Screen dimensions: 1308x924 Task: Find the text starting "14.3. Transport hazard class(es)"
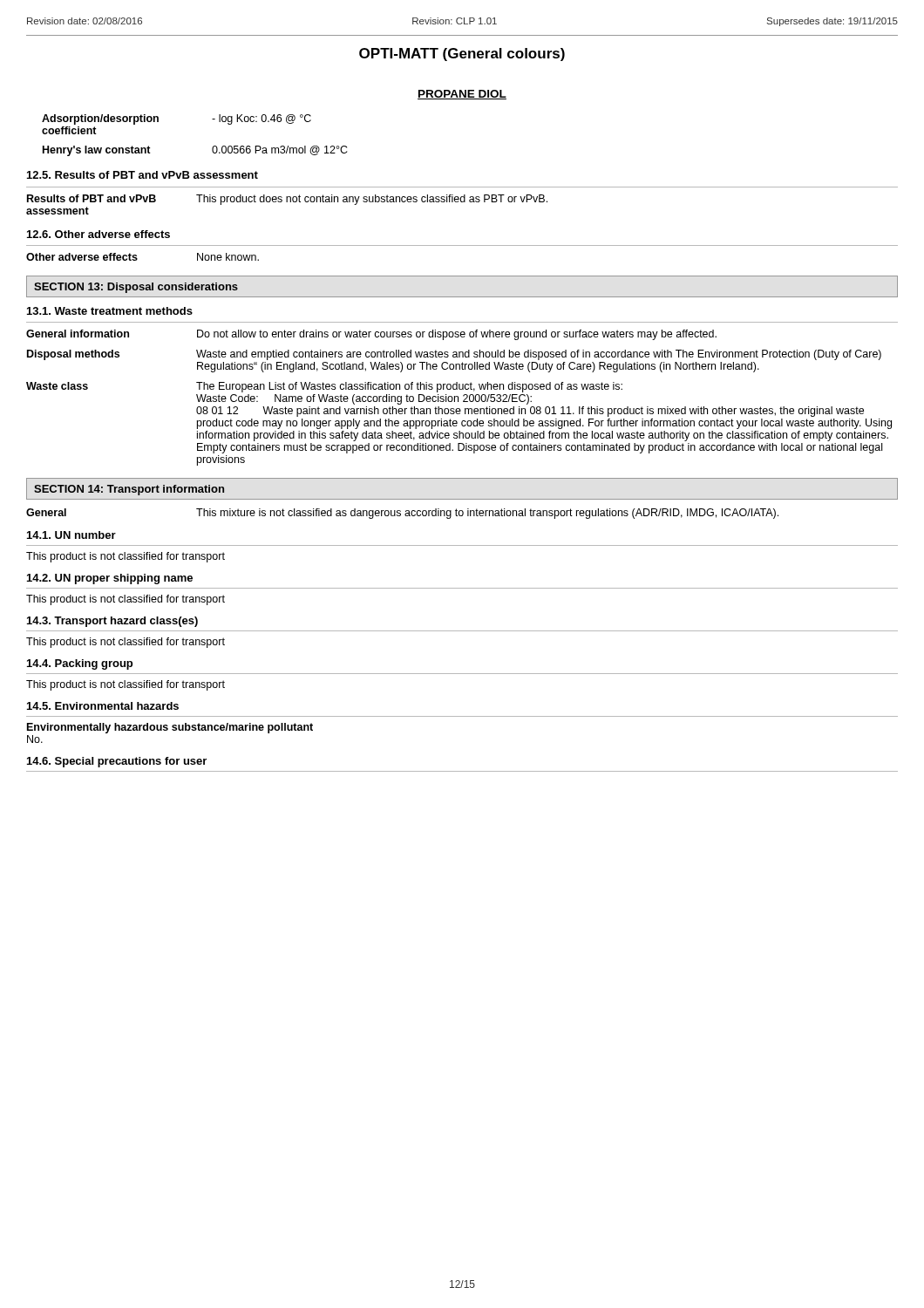(112, 620)
